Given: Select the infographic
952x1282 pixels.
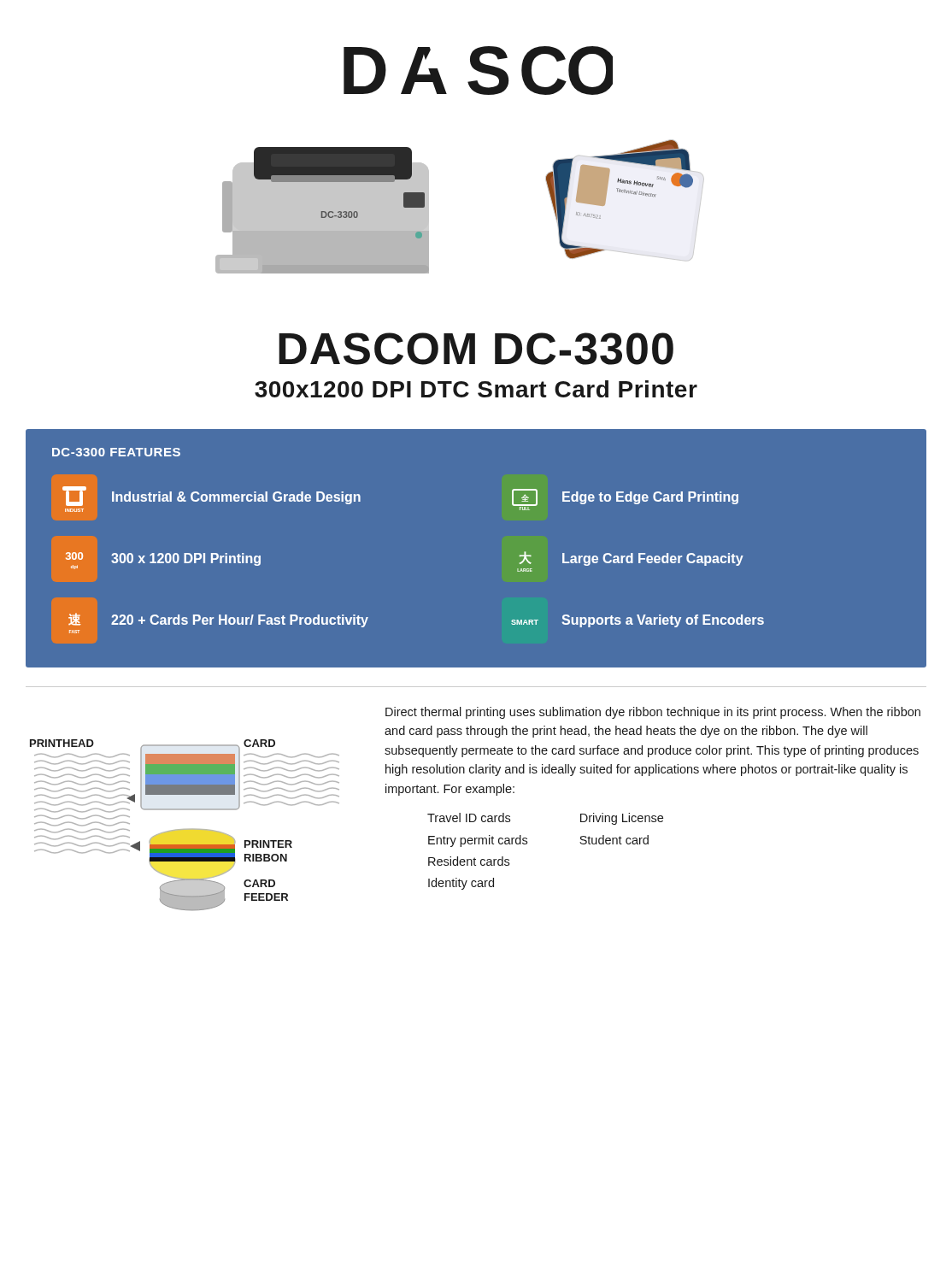Looking at the screenshot, I should pos(476,548).
